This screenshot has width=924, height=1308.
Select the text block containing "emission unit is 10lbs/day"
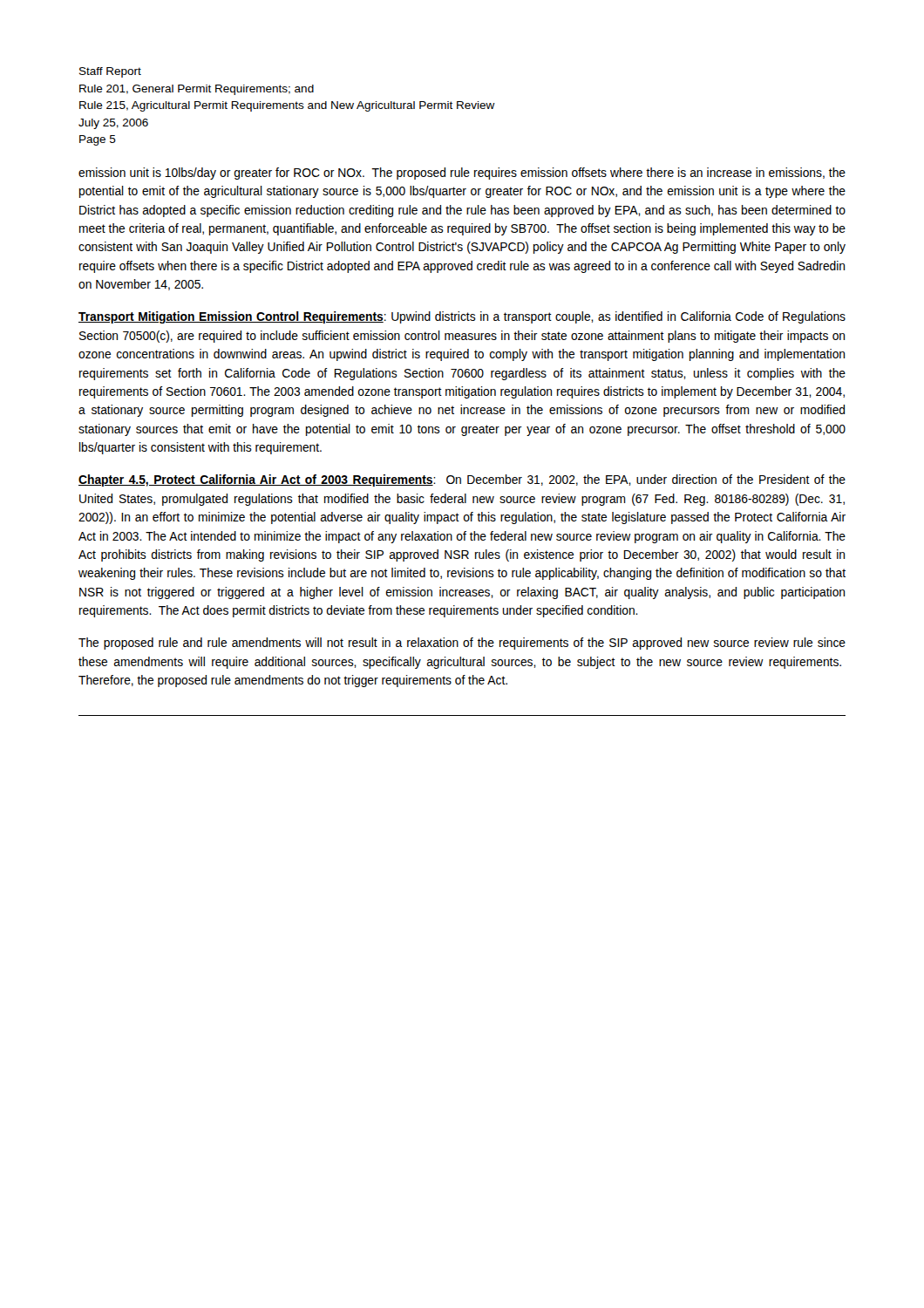pyautogui.click(x=462, y=229)
